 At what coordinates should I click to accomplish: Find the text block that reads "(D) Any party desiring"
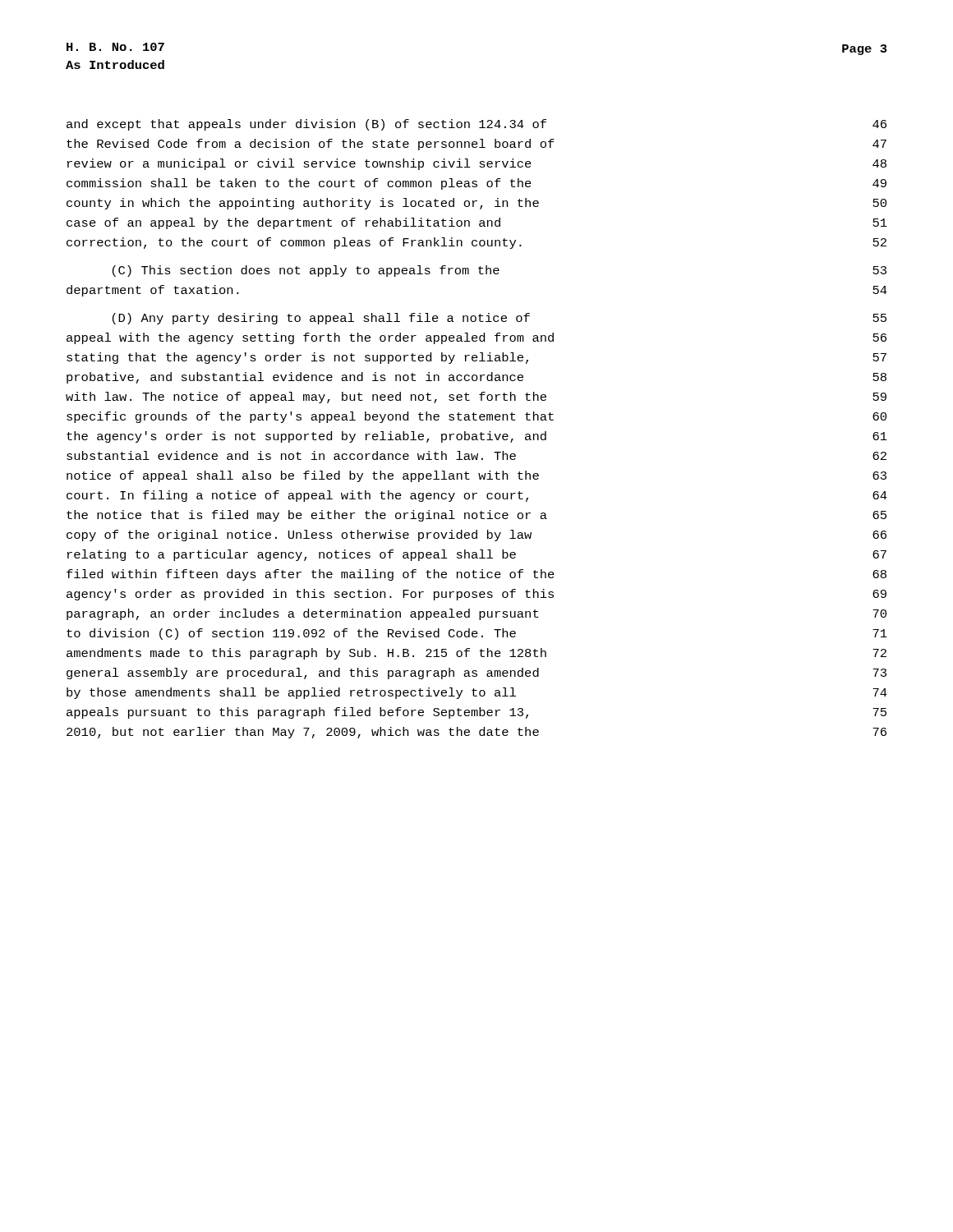pyautogui.click(x=476, y=526)
